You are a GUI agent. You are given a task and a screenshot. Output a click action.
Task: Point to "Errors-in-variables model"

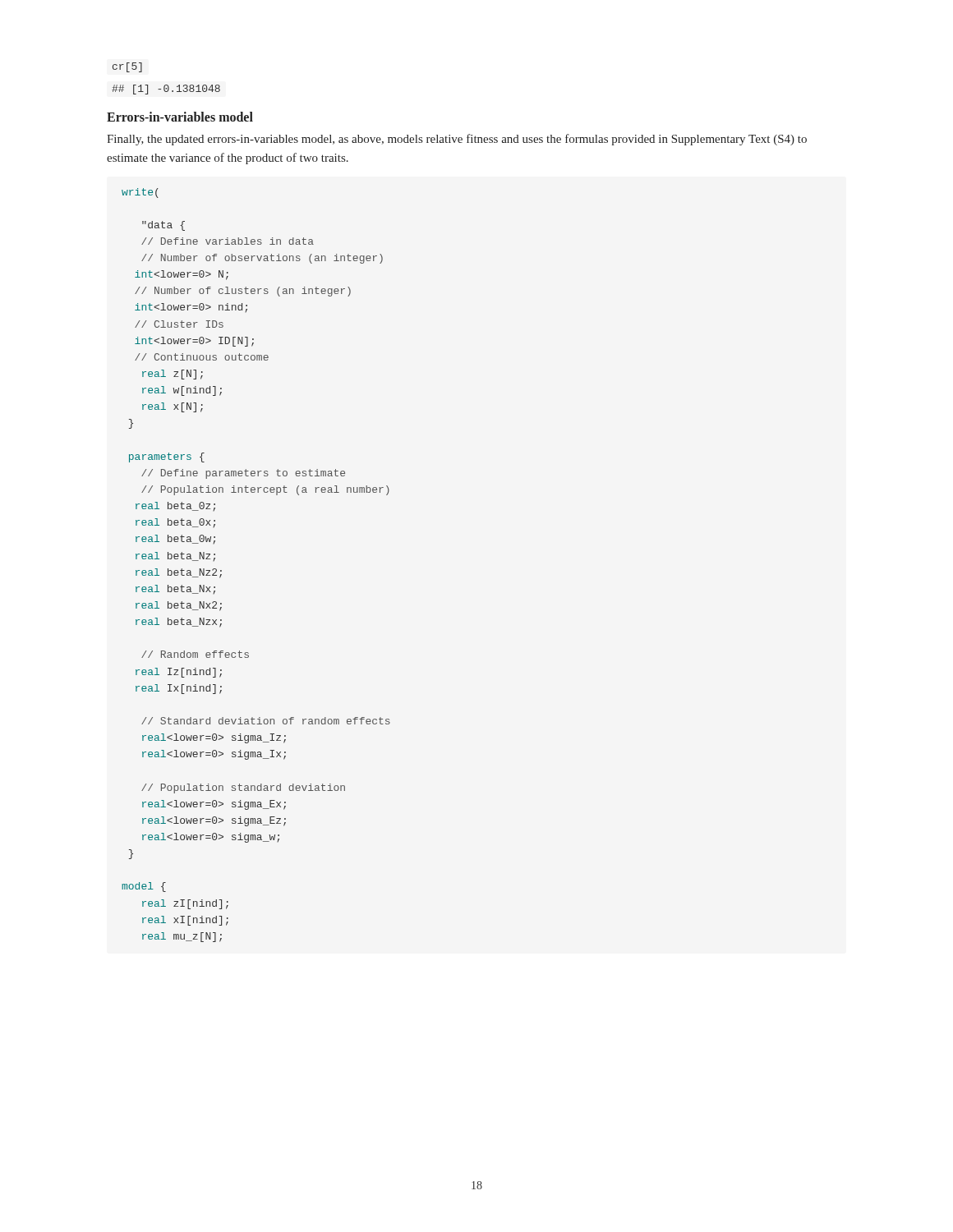(x=180, y=117)
